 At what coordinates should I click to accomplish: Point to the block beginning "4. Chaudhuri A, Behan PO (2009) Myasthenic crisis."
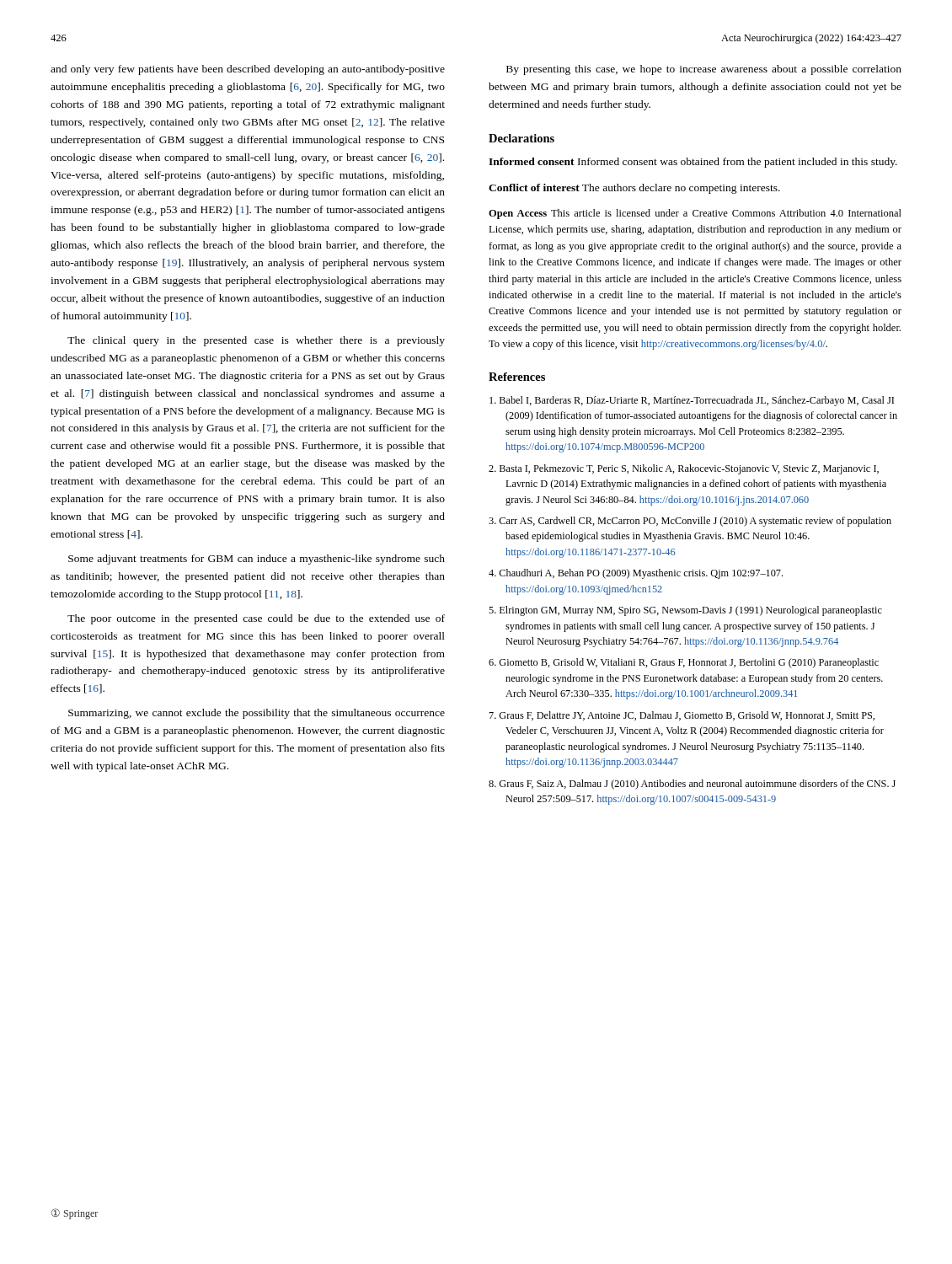695,581
